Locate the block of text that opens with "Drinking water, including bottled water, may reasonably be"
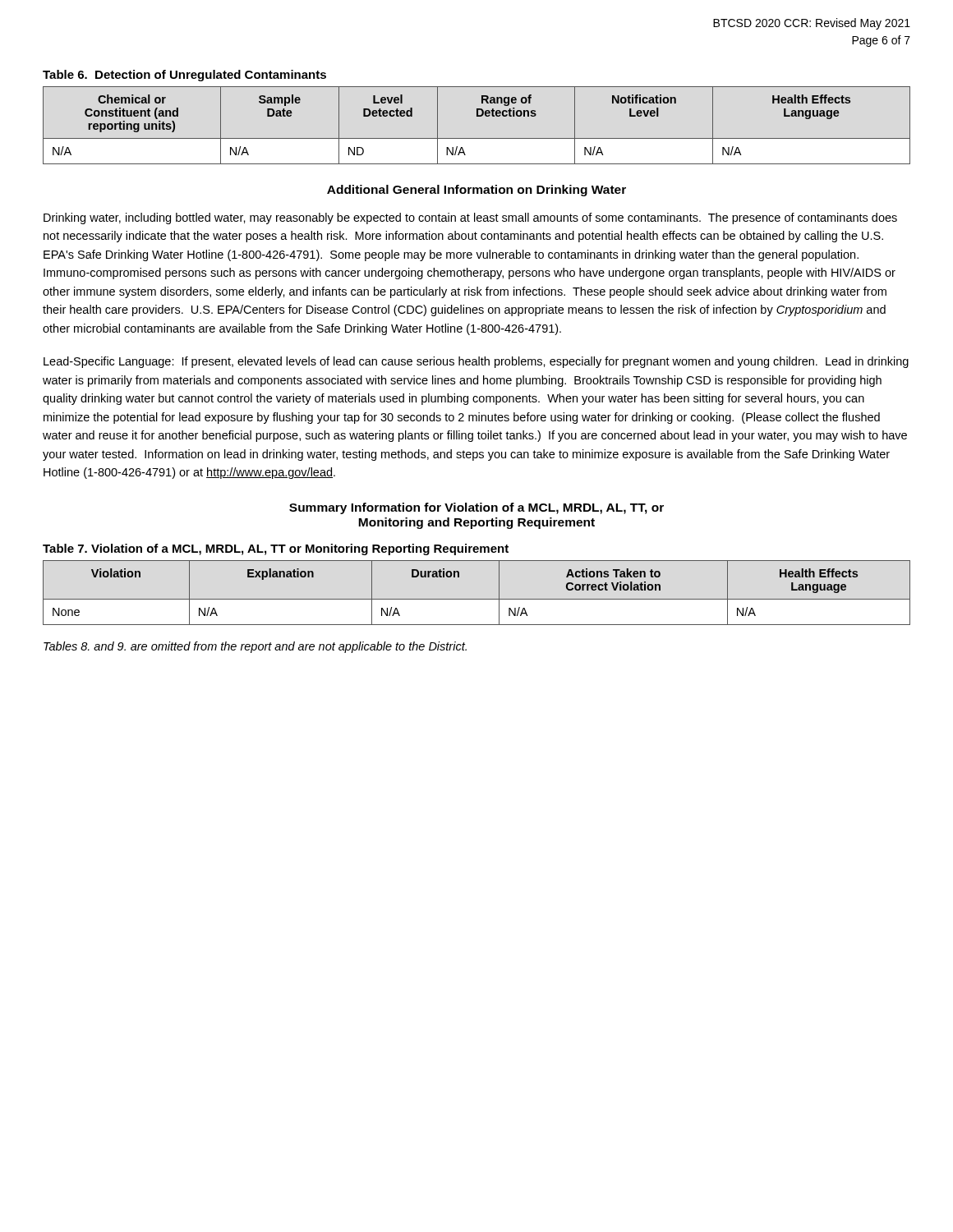The image size is (953, 1232). 470,273
